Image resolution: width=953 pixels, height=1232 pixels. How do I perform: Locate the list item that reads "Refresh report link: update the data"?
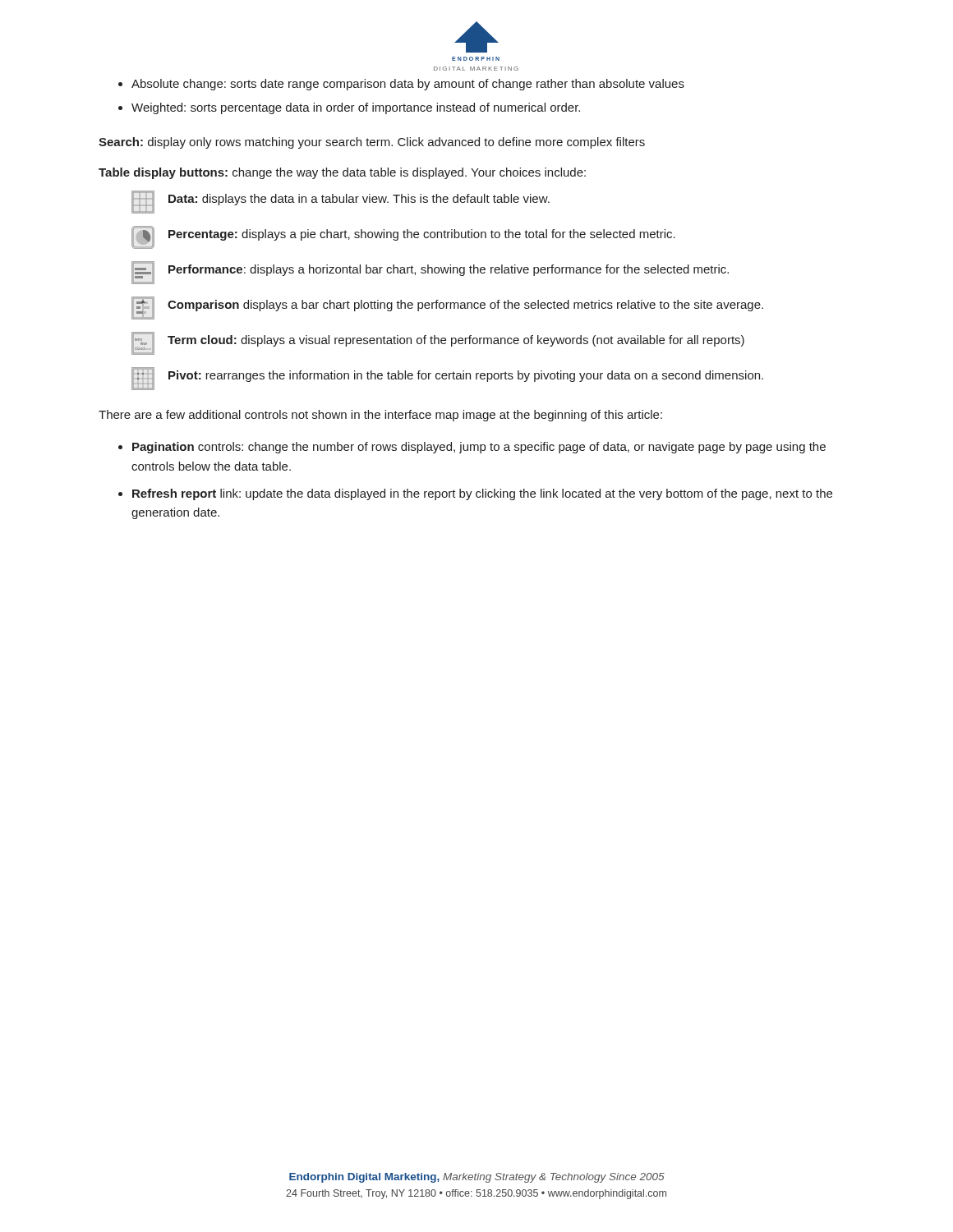coord(482,503)
